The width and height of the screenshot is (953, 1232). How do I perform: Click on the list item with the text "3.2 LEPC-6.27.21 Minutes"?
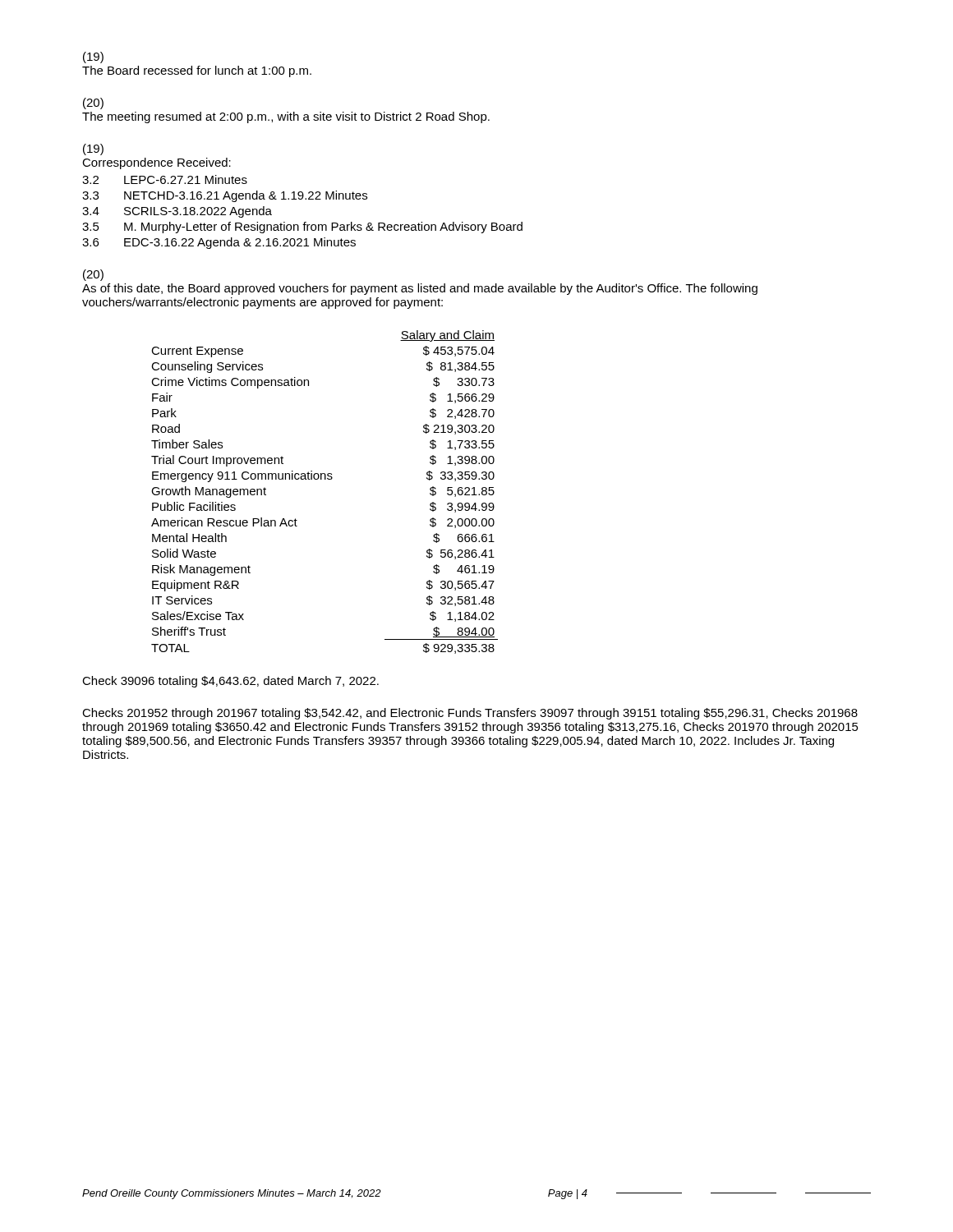(x=165, y=179)
